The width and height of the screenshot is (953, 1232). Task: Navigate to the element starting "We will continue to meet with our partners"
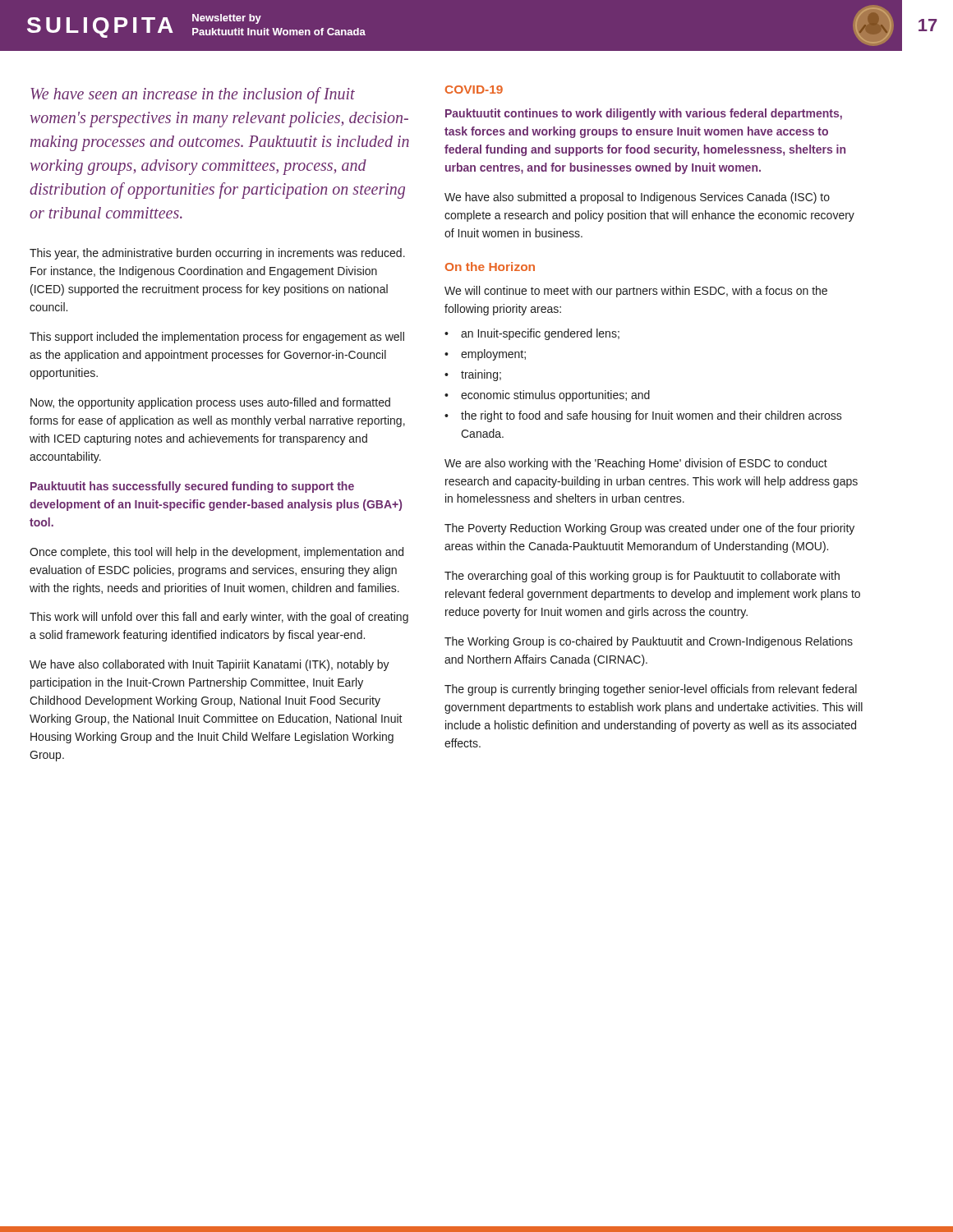tap(636, 300)
